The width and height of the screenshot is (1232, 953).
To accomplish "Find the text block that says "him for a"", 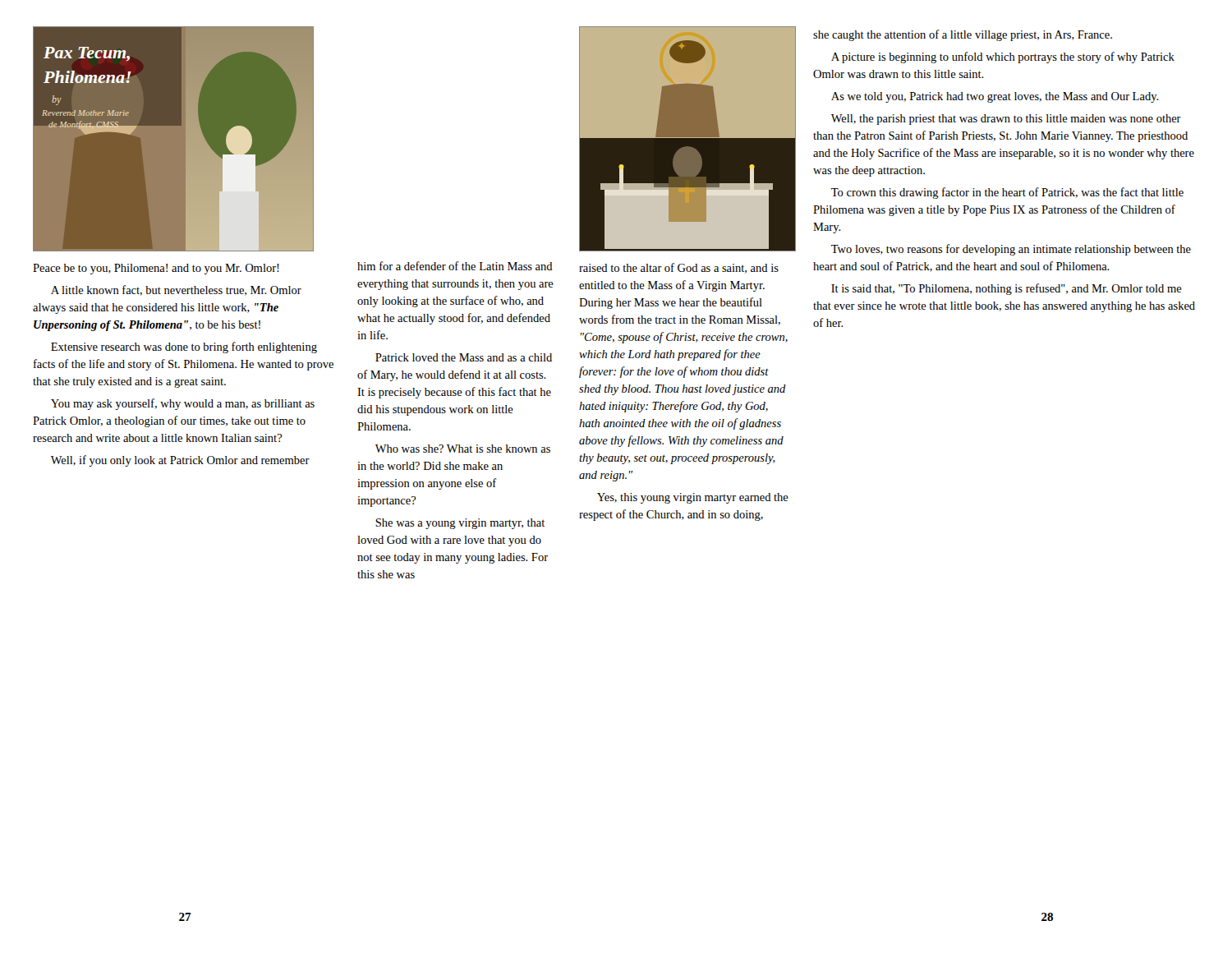I will (457, 421).
